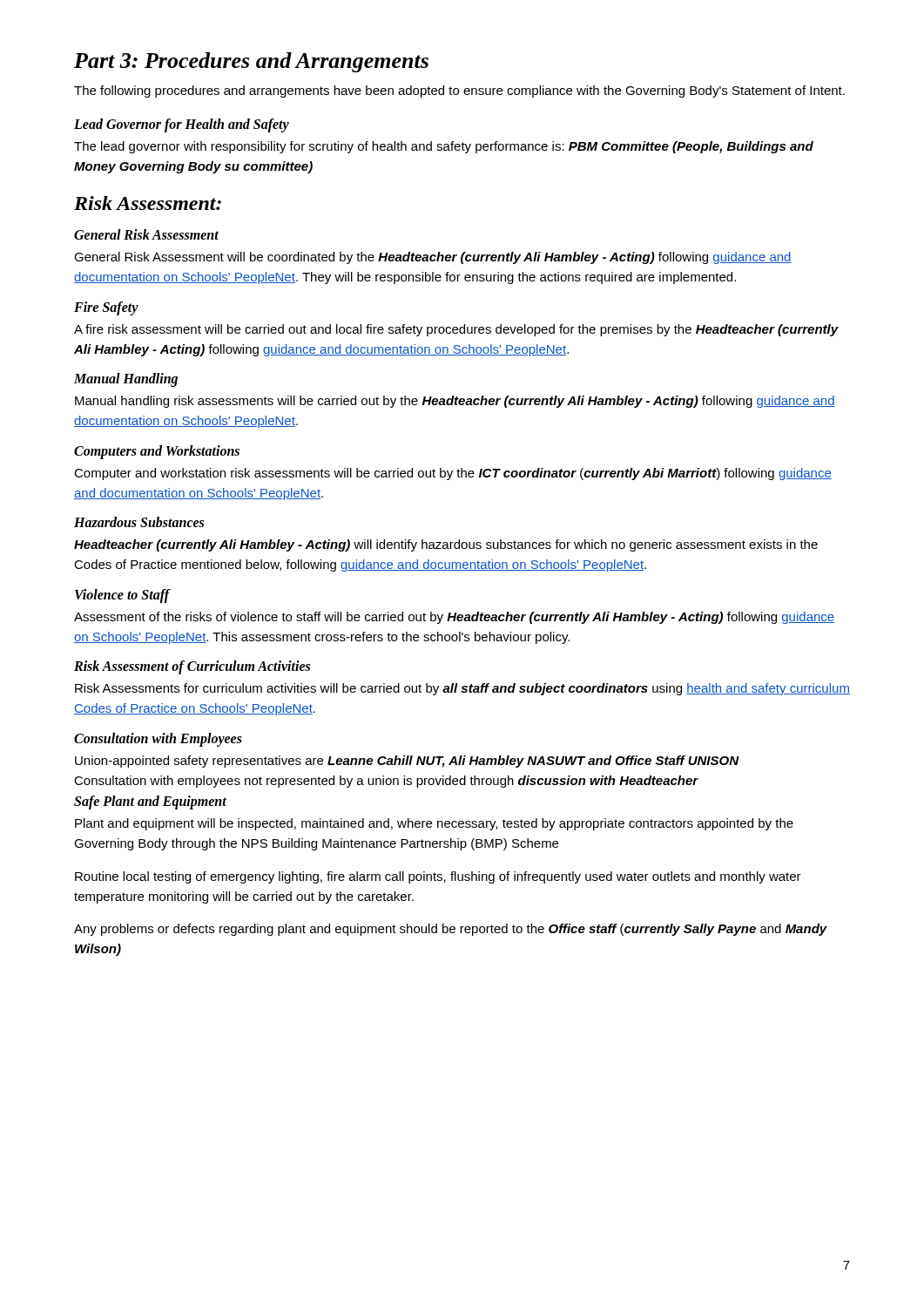Find the section header that reads "Consultation with Employees"
924x1307 pixels.
pyautogui.click(x=158, y=740)
